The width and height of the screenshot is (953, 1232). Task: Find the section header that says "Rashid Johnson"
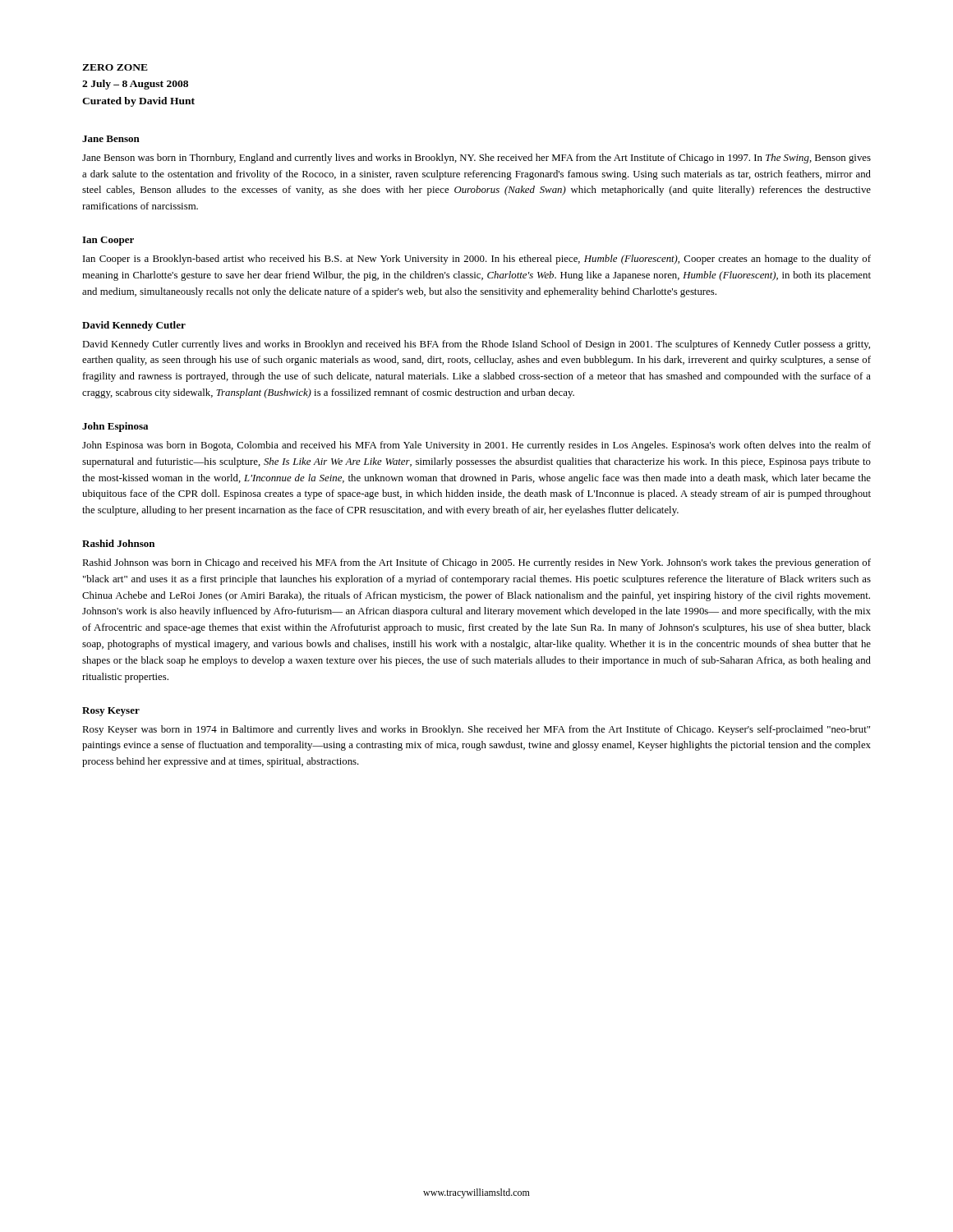coord(119,543)
